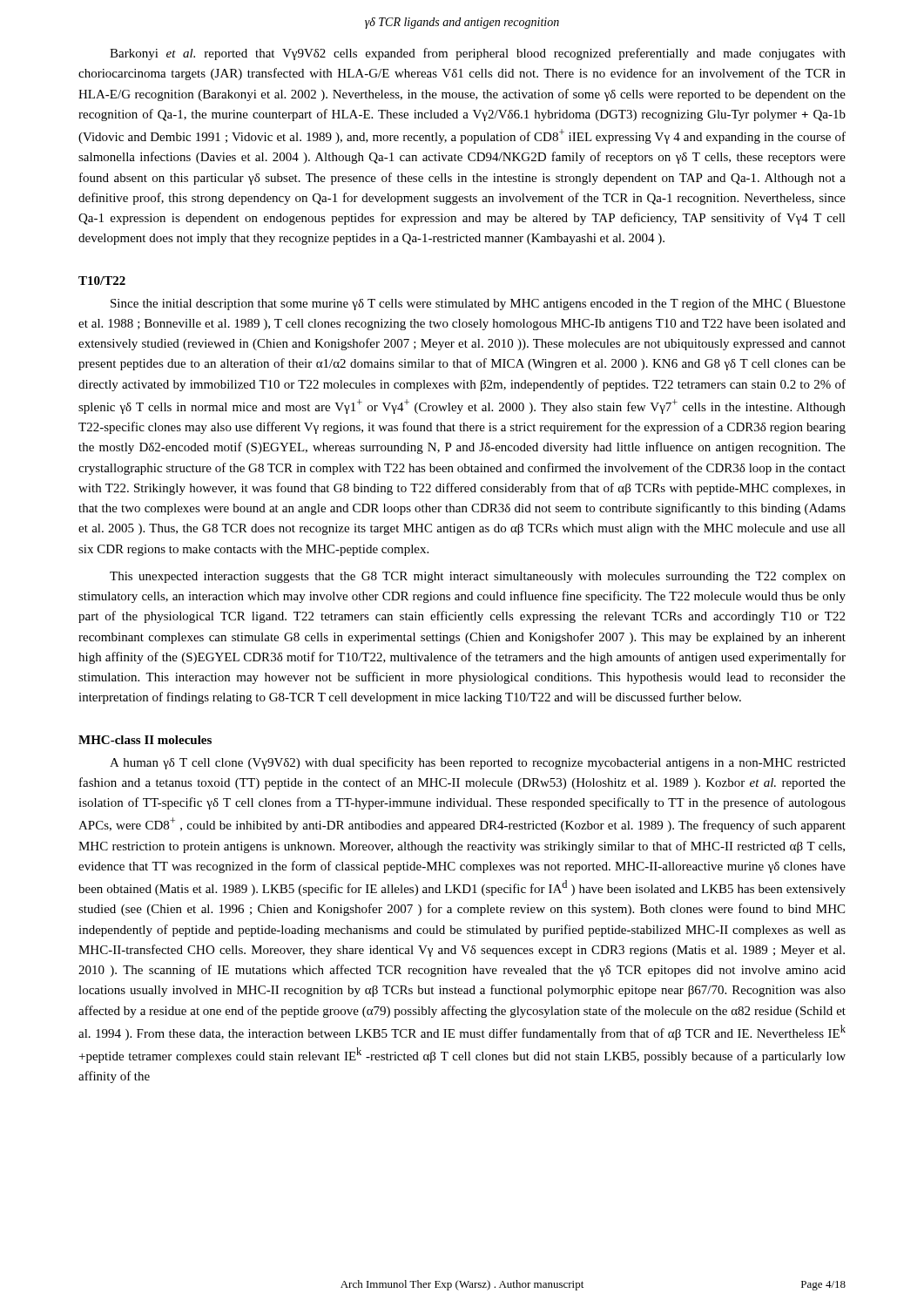Point to the element starting "Barkonyi et al. reported that Vγ9Vδ2"
Image resolution: width=924 pixels, height=1307 pixels.
click(462, 146)
